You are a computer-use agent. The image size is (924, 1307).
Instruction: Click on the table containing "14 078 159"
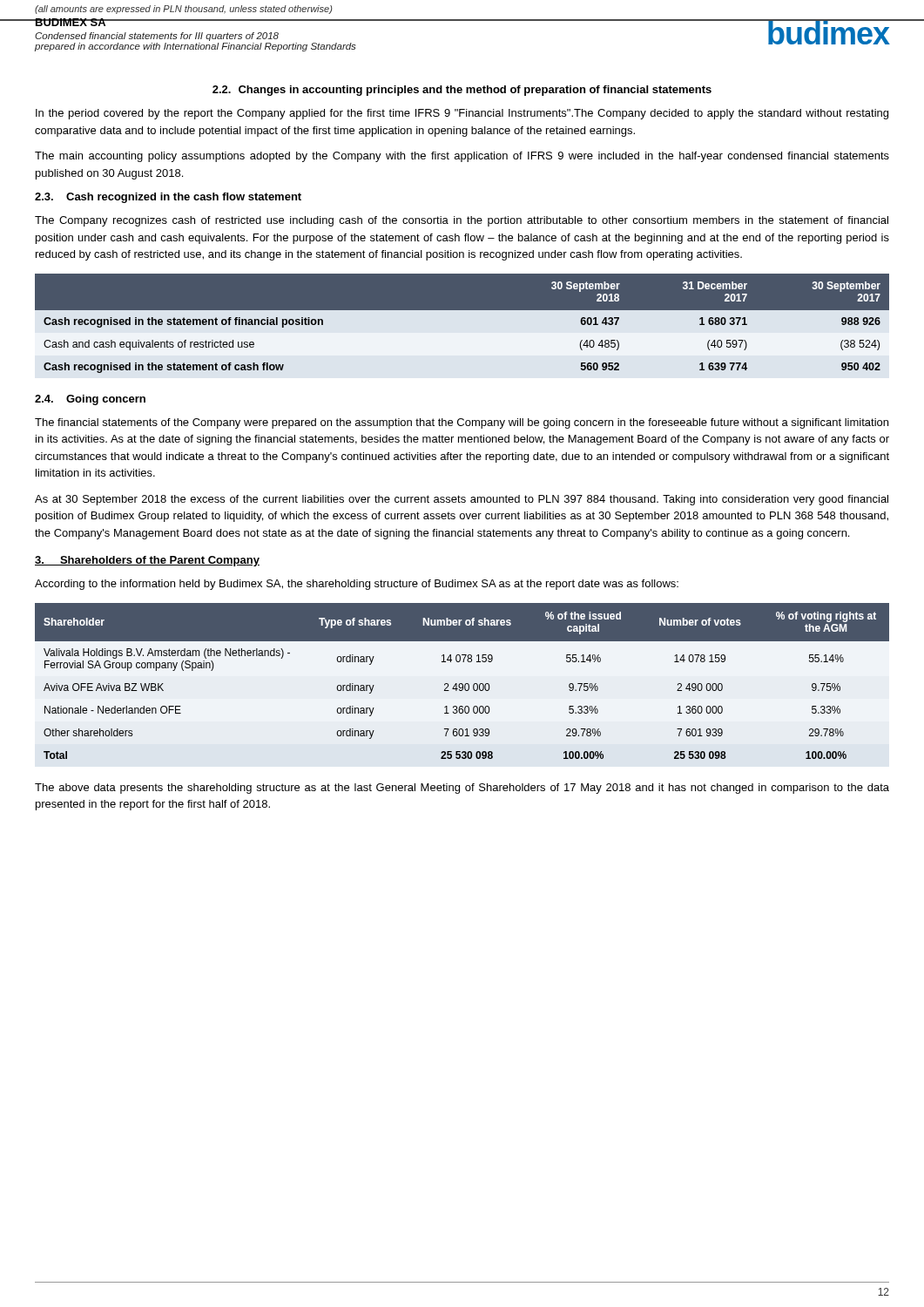[x=462, y=684]
